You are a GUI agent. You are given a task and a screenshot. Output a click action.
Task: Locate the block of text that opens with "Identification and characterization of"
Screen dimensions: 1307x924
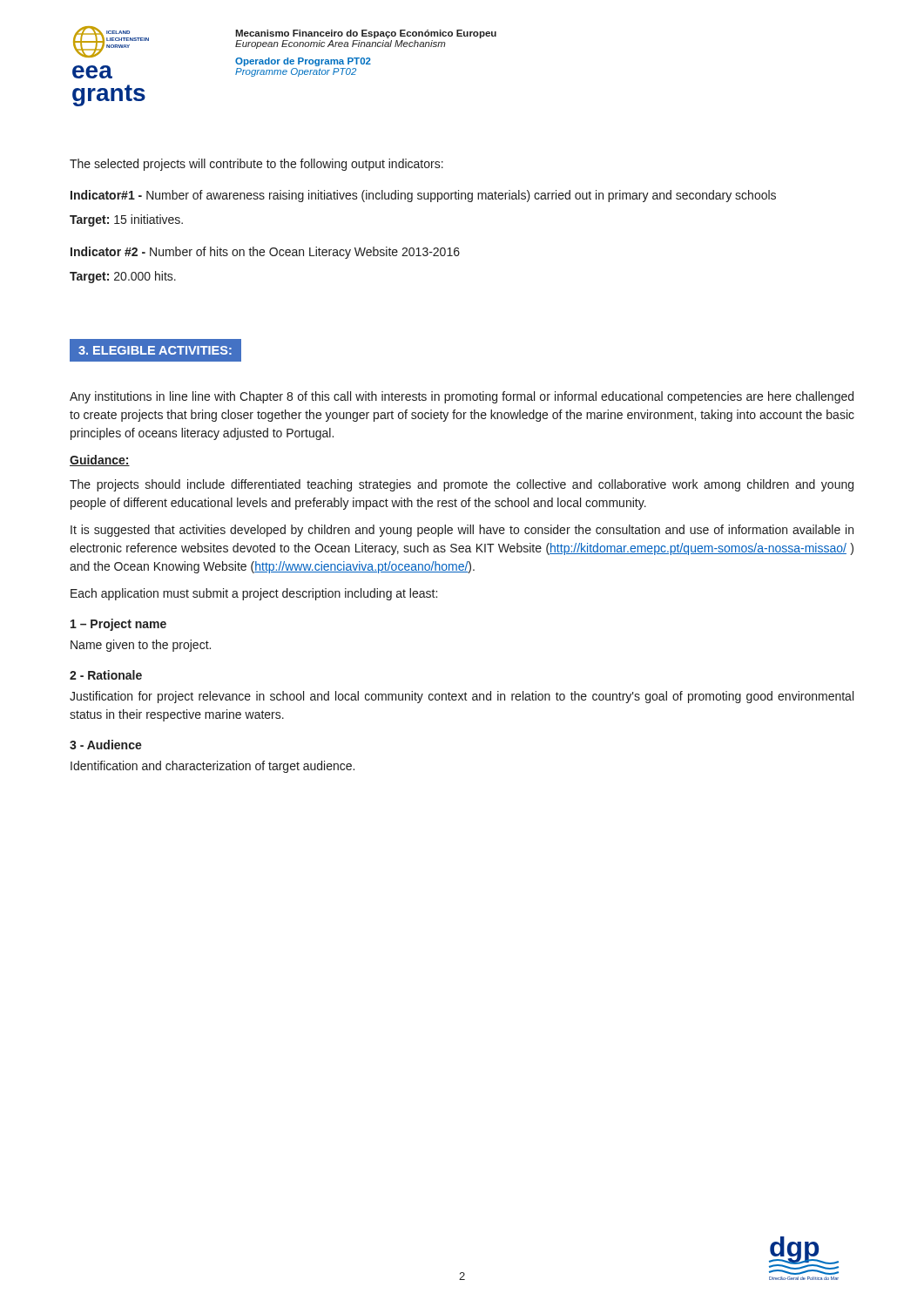coord(213,766)
